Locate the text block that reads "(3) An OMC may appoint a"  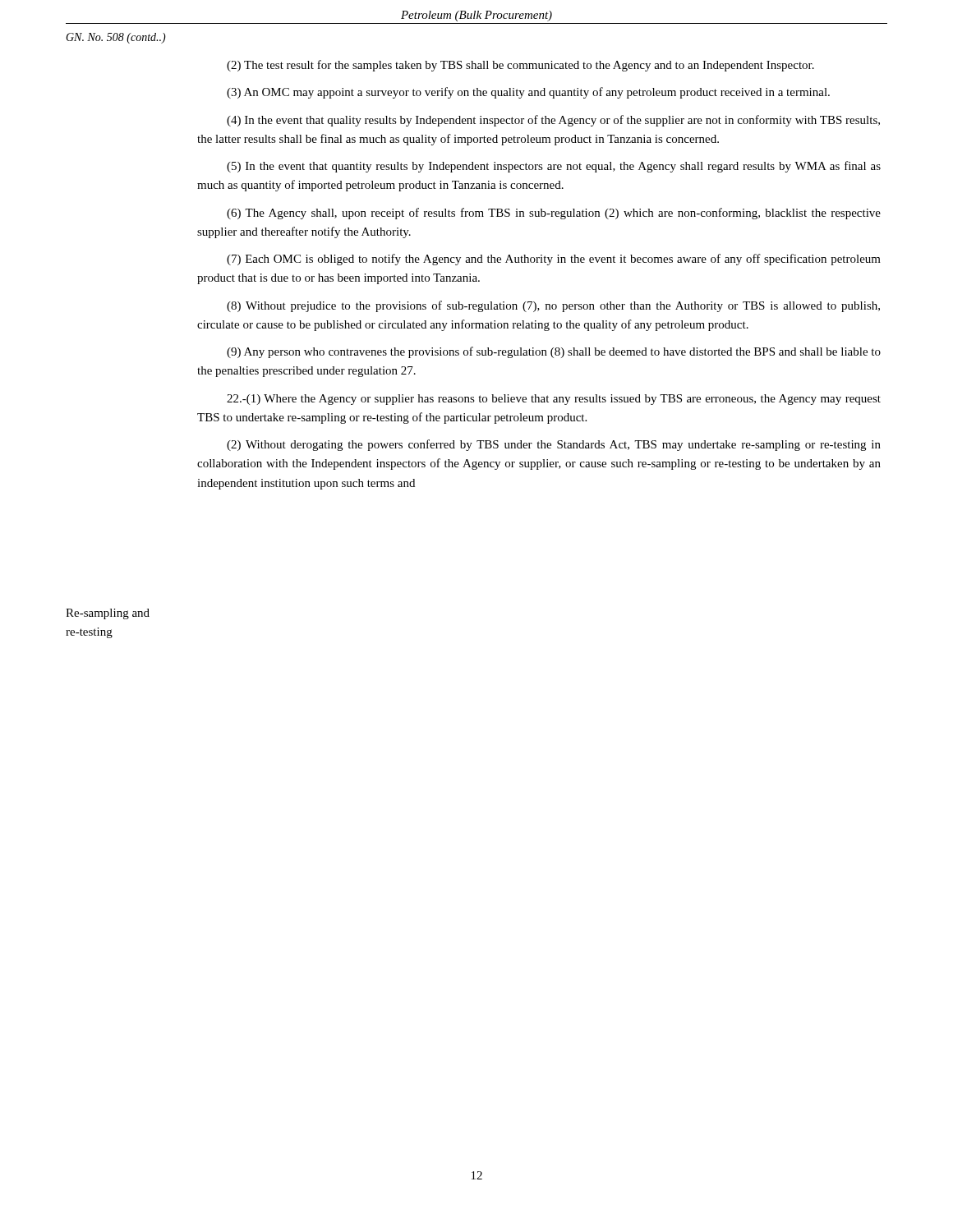pyautogui.click(x=529, y=92)
